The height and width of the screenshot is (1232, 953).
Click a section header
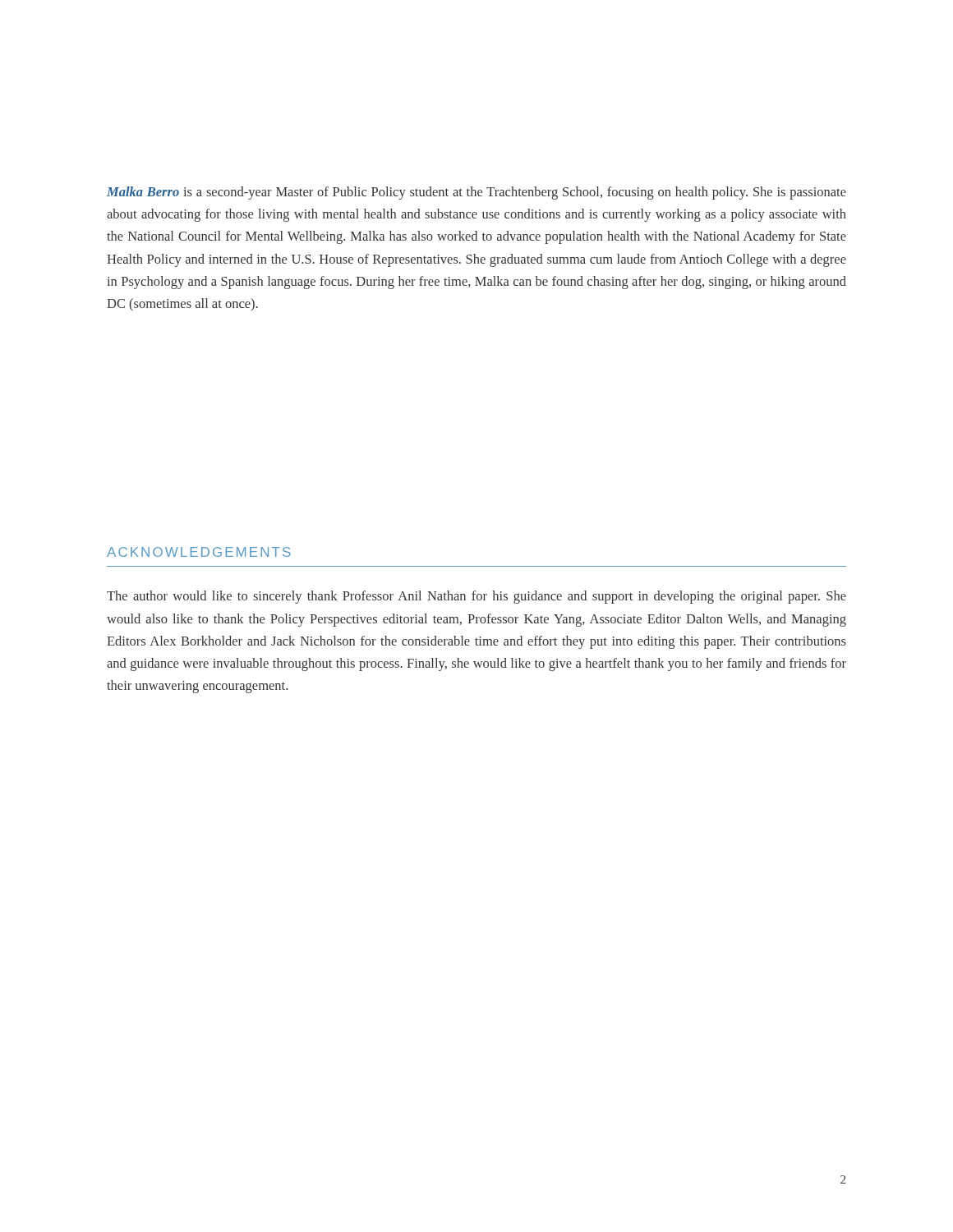click(200, 553)
